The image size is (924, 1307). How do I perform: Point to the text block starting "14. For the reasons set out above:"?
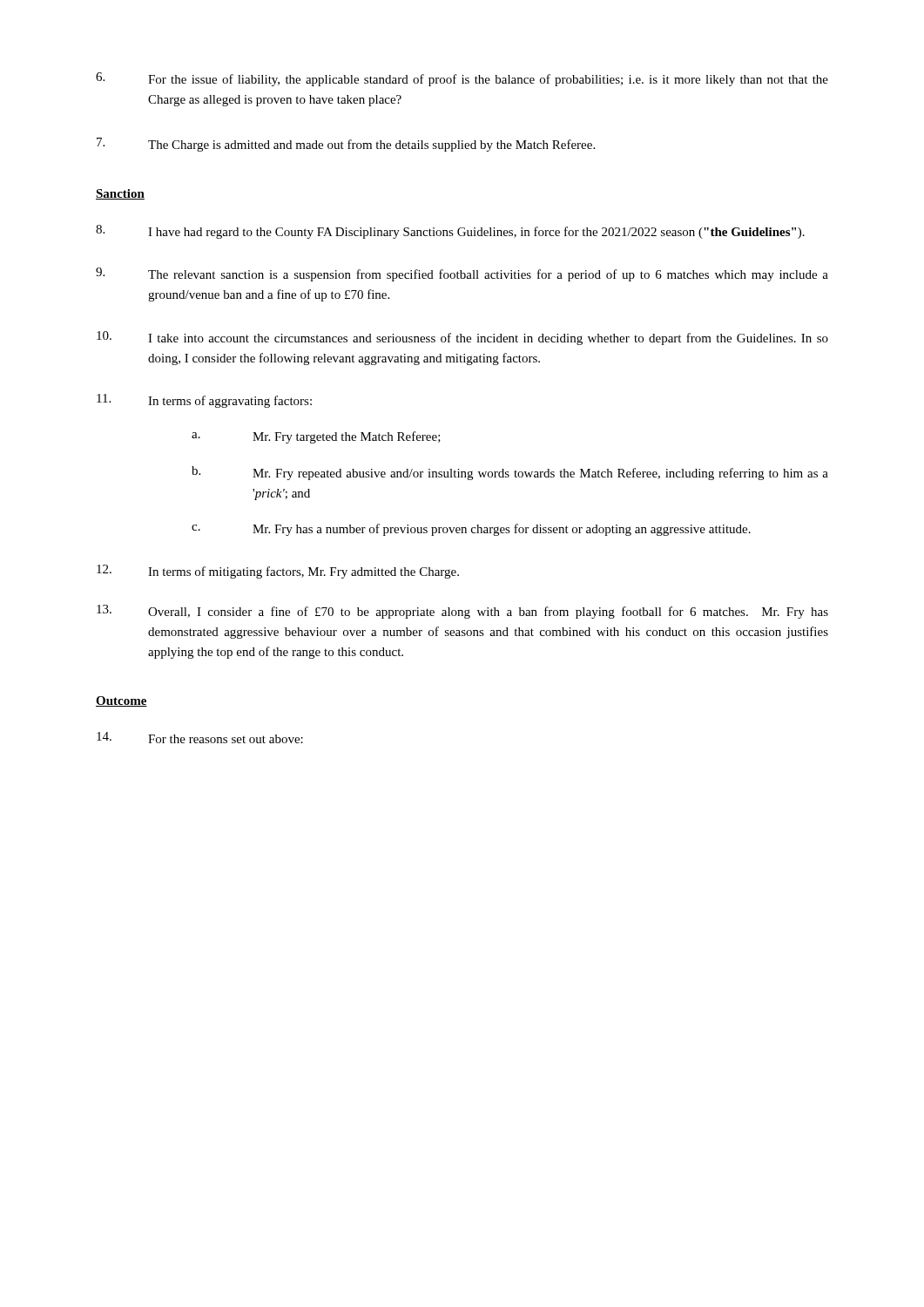pyautogui.click(x=200, y=738)
